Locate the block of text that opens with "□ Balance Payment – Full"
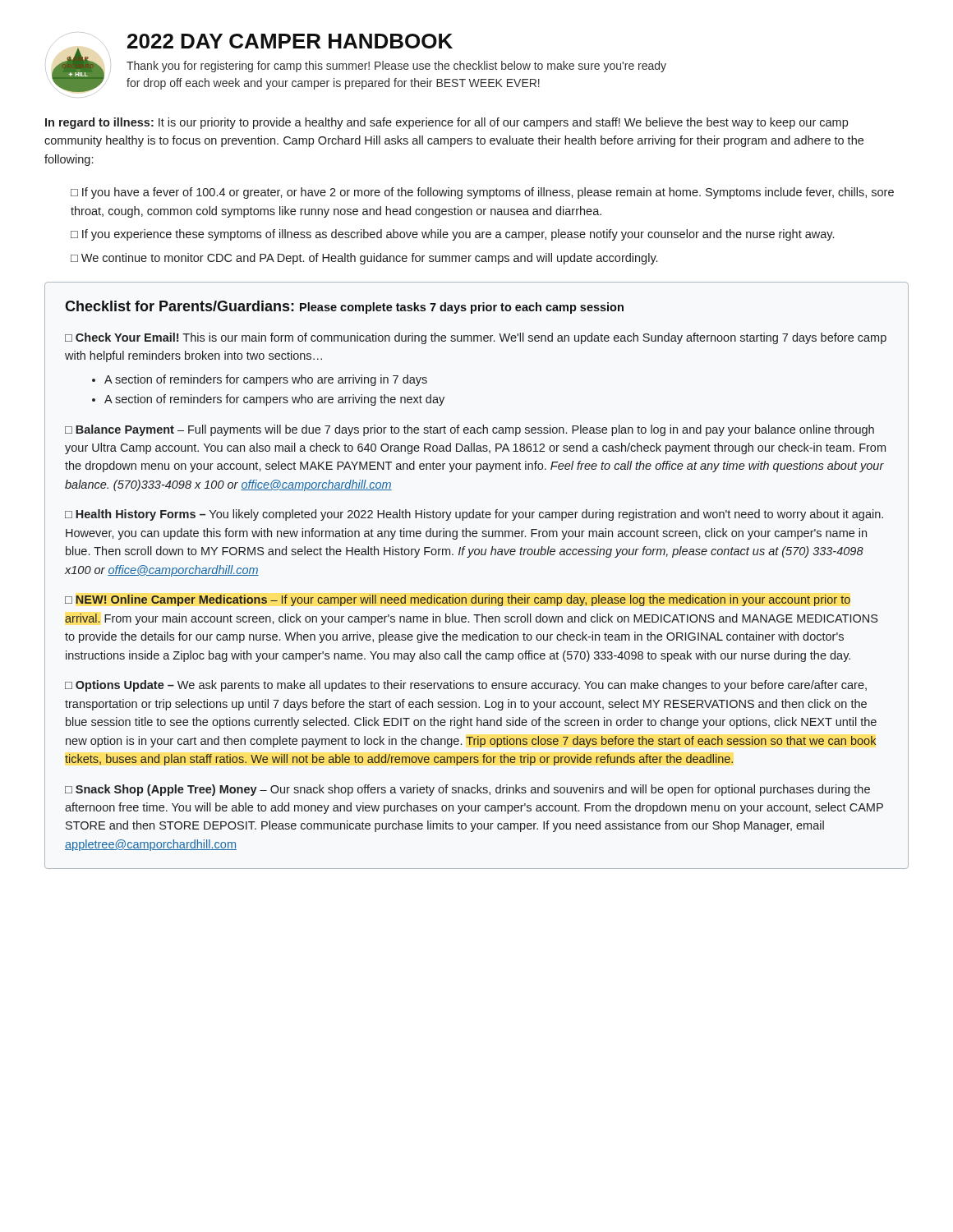 click(x=476, y=457)
